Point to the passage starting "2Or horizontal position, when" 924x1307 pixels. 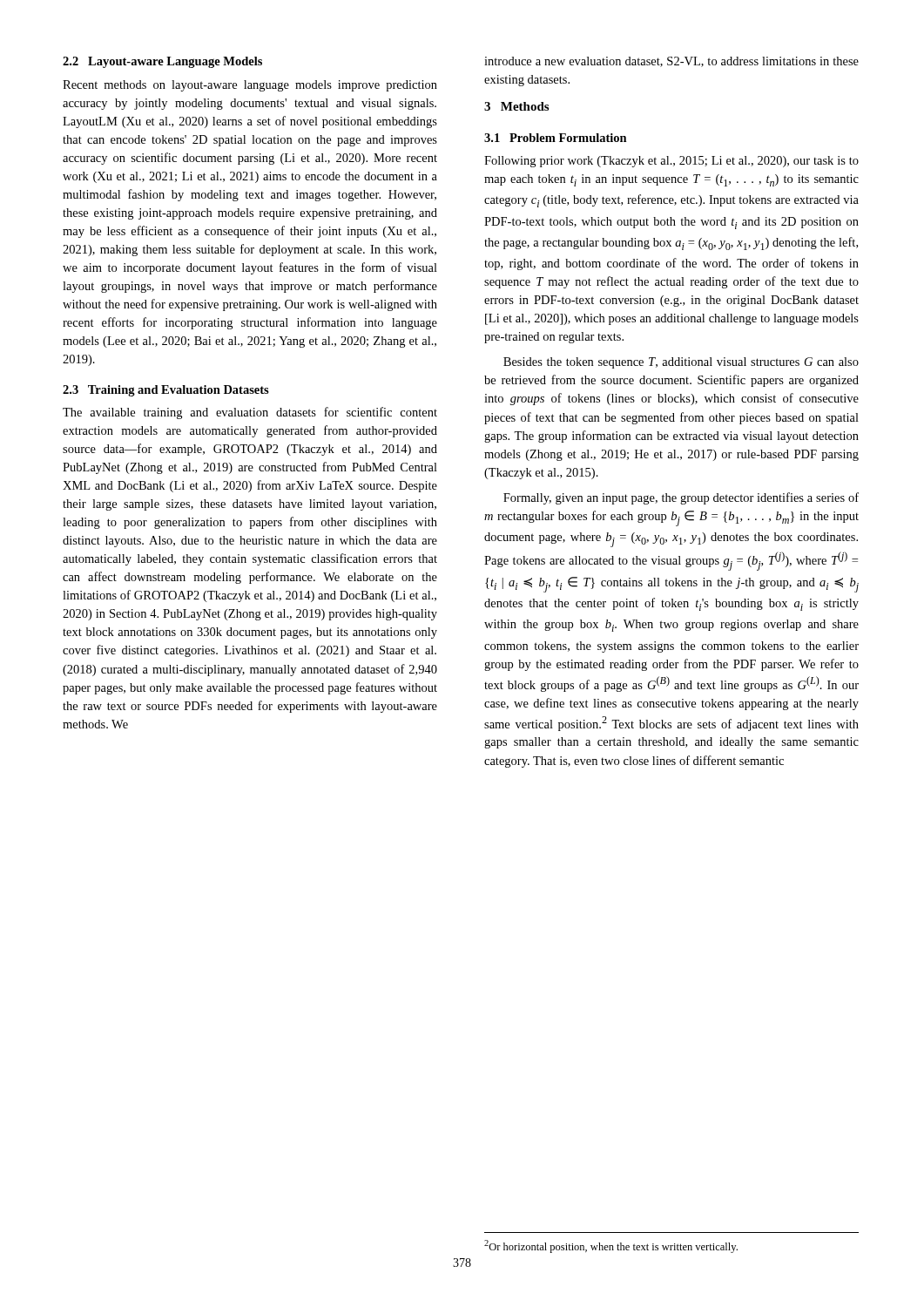point(611,1245)
